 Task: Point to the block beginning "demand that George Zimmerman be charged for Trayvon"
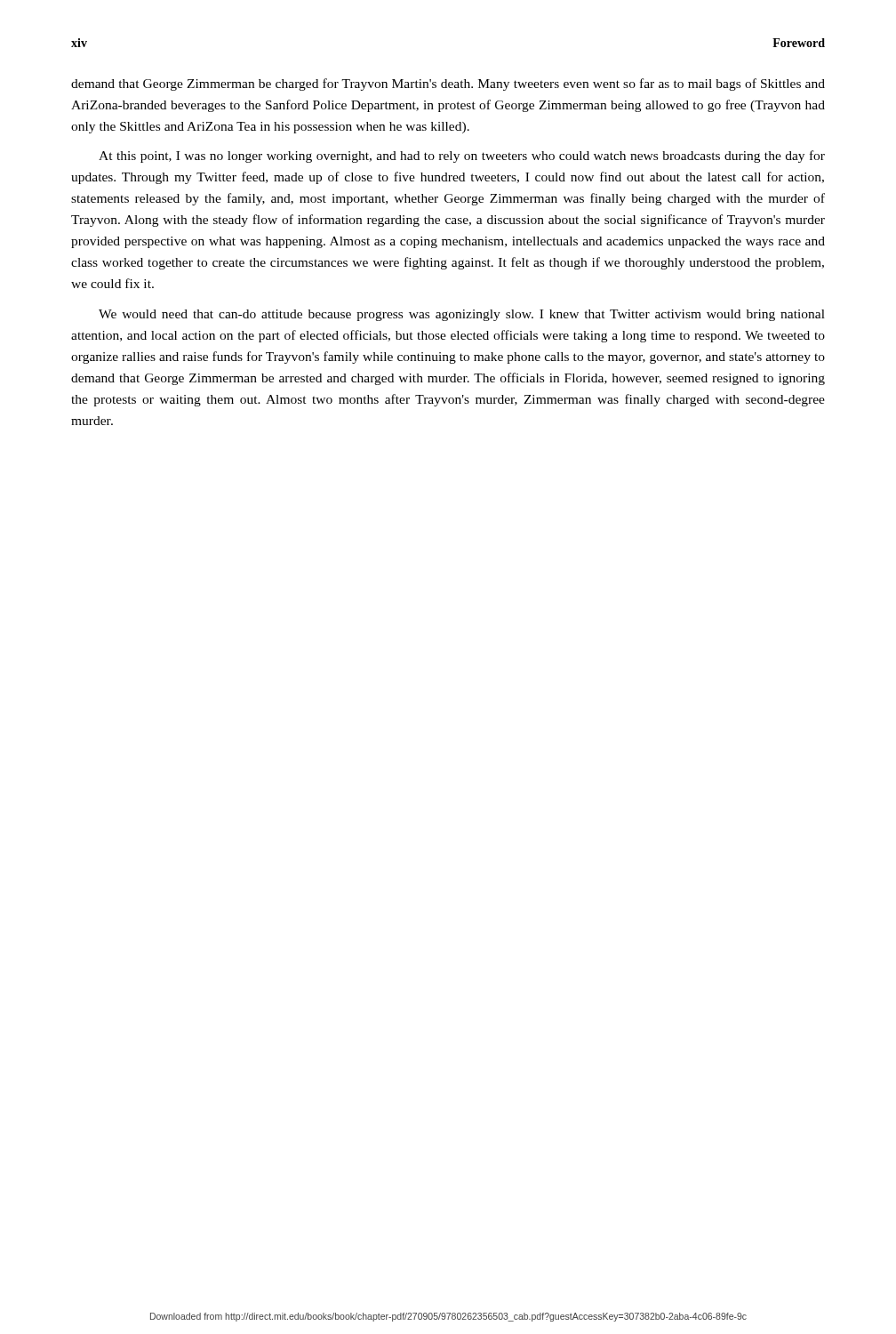(448, 252)
